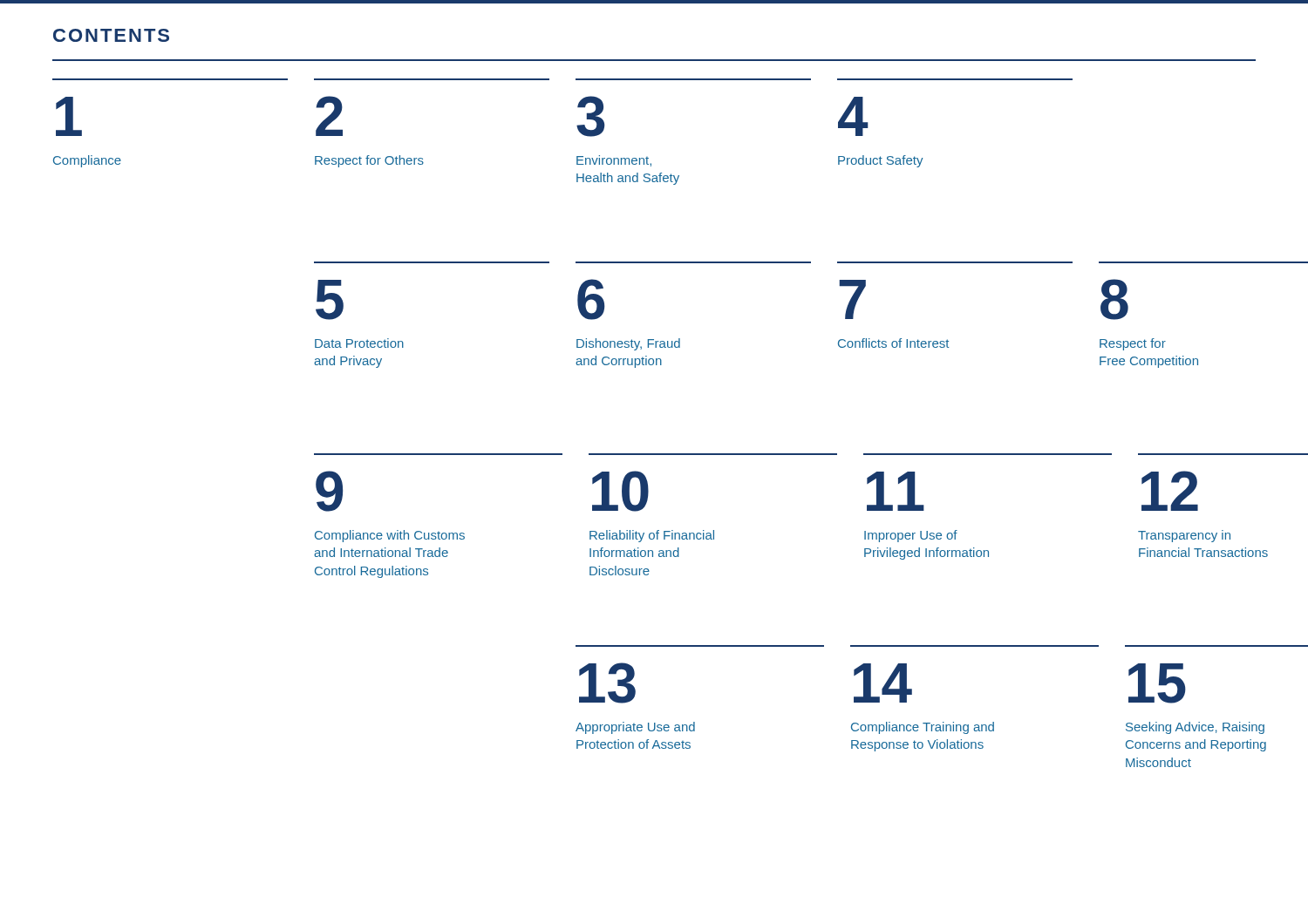Viewport: 1308px width, 924px height.
Task: Select the list item containing "9 Compliance with Customsand International TradeControl Regulations"
Action: click(x=329, y=491)
